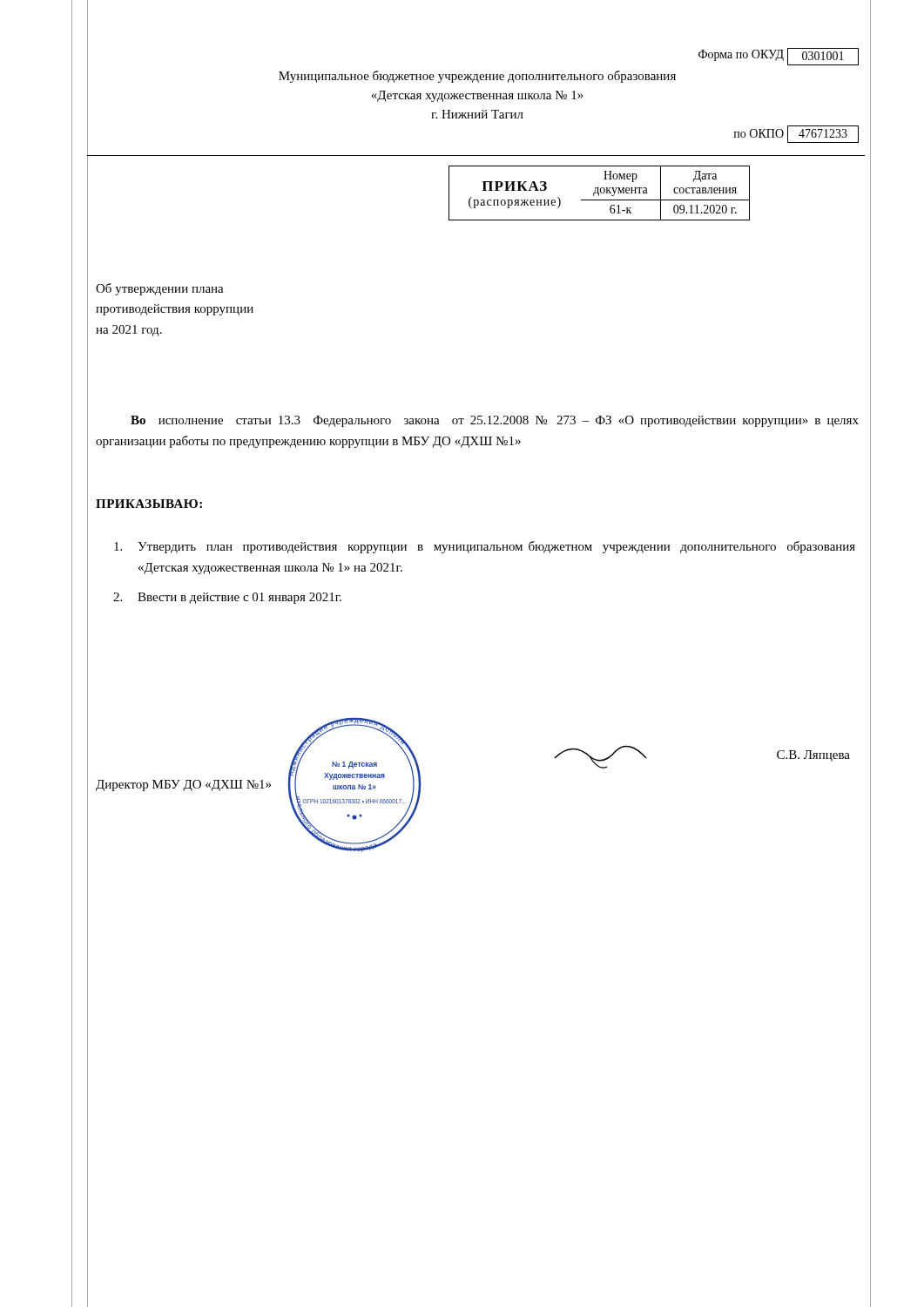Image resolution: width=924 pixels, height=1307 pixels.
Task: Point to the block beginning "2. Ввести в"
Action: [x=228, y=597]
